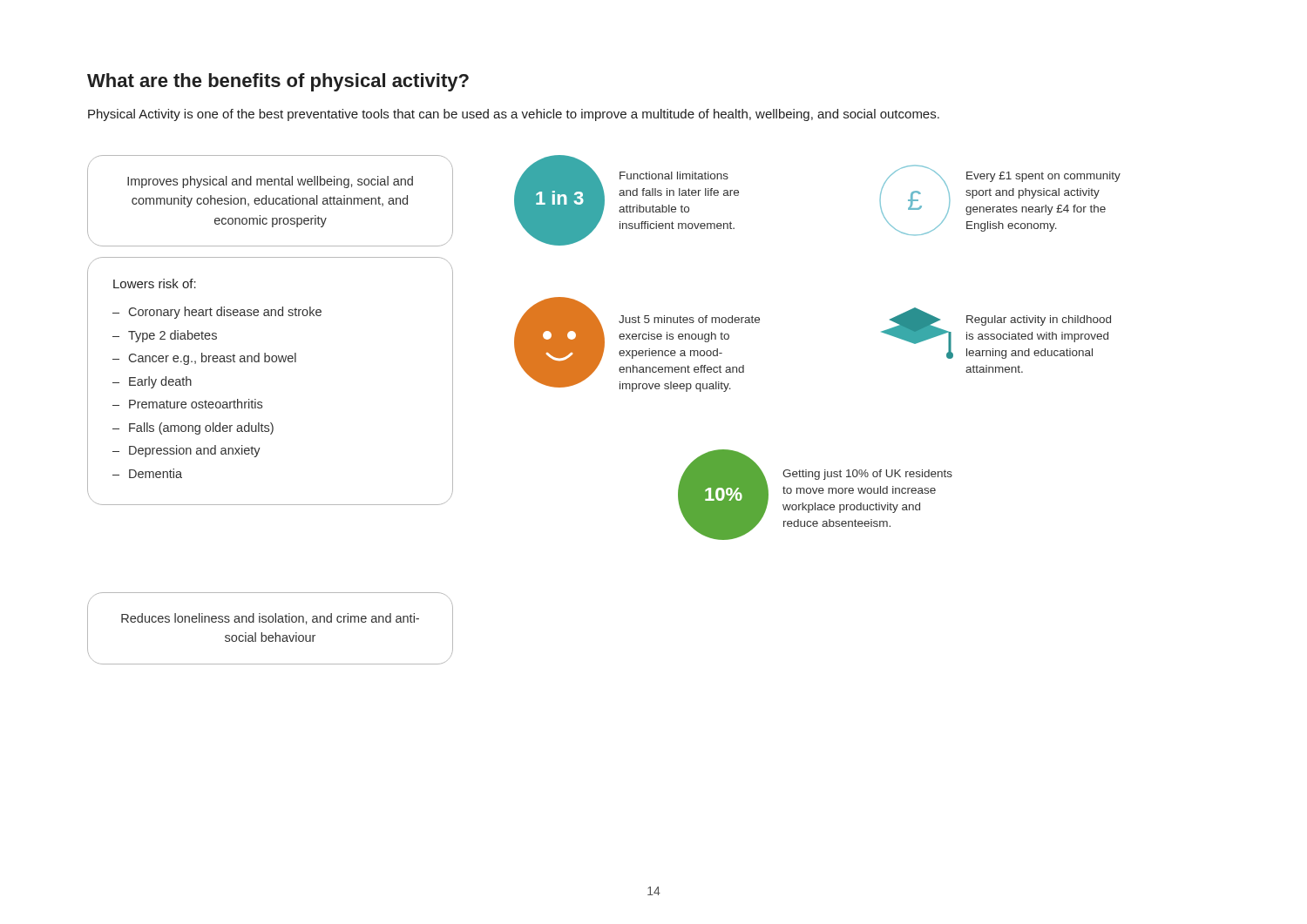Image resolution: width=1307 pixels, height=924 pixels.
Task: Find the passage starting "– Depression and anxiety"
Action: point(186,450)
